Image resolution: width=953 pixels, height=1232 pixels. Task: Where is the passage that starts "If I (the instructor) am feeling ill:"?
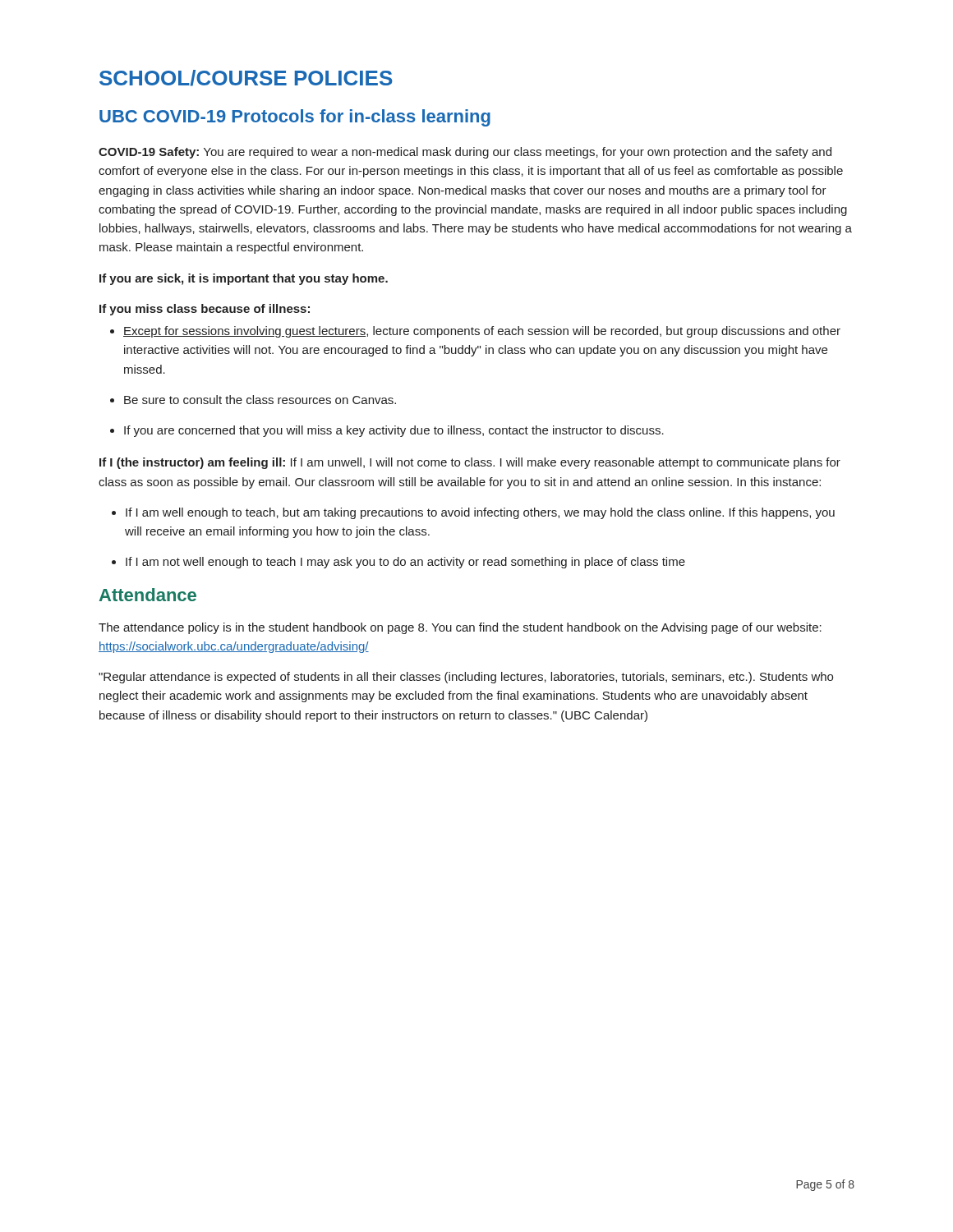pos(469,472)
